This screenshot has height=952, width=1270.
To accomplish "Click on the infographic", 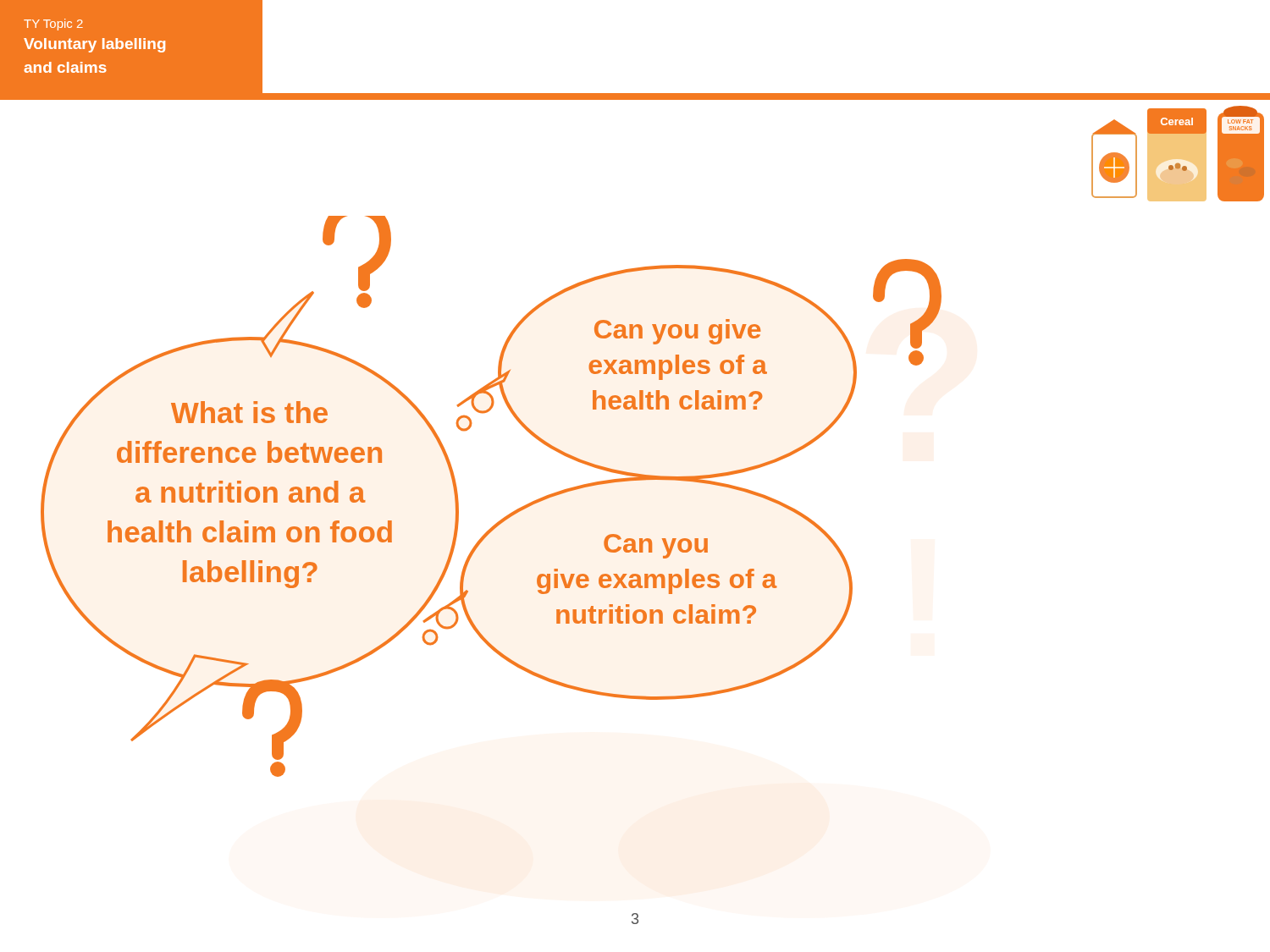I will [635, 567].
